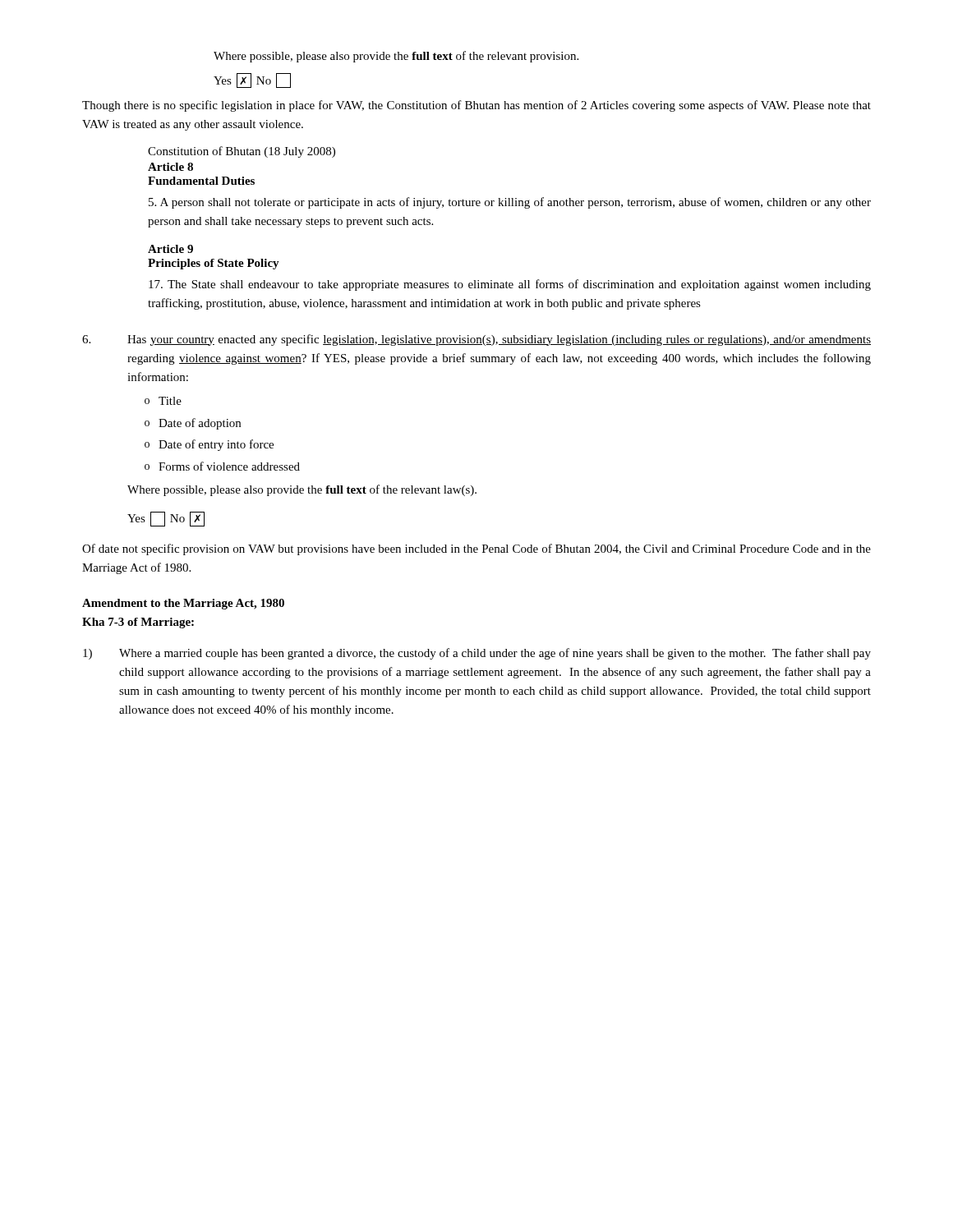This screenshot has height=1232, width=953.
Task: Select the text starting "Where possible, please"
Action: point(396,56)
